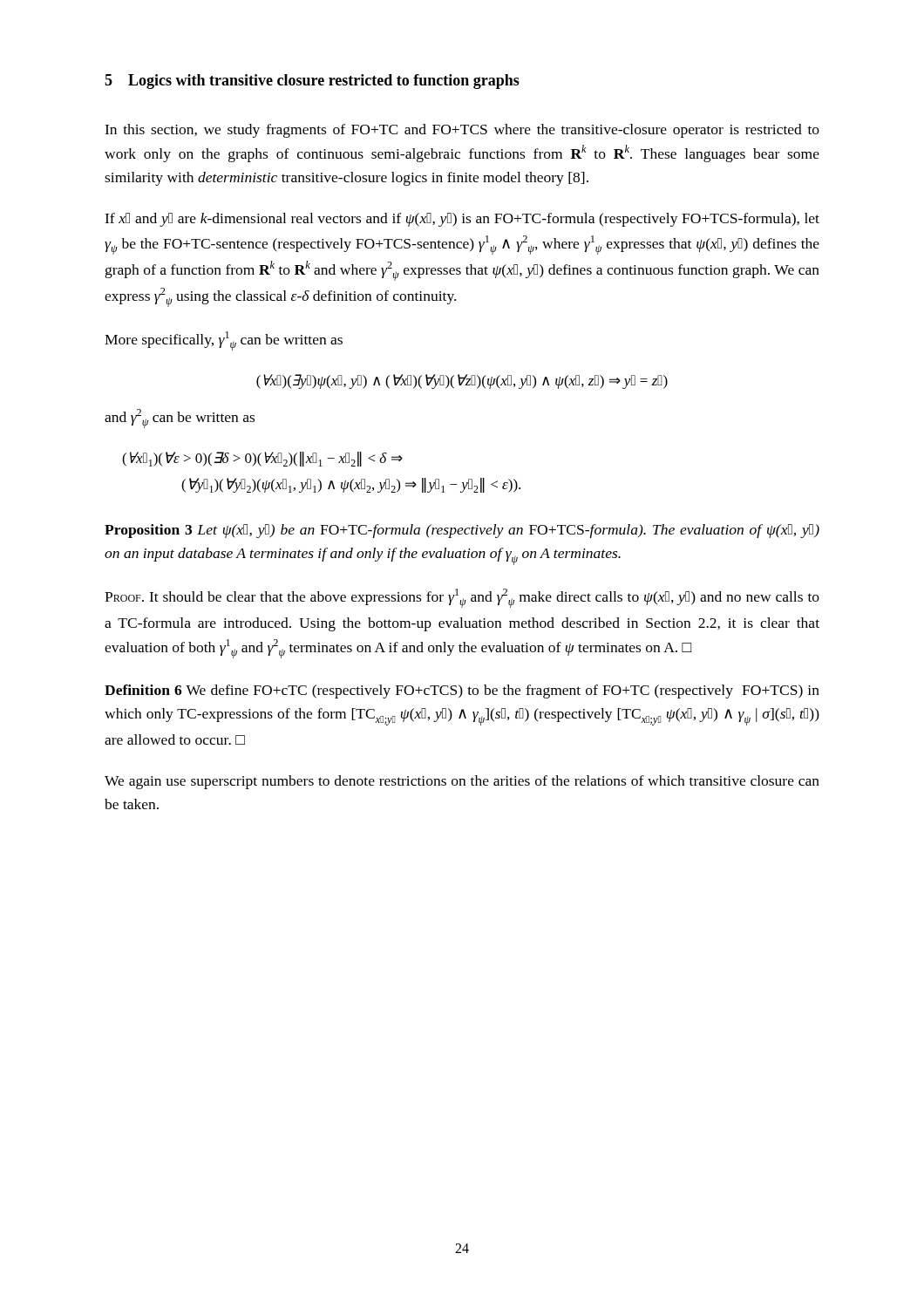Locate the text block that says "In this section, we study fragments"
Screen dimensions: 1308x924
[462, 154]
